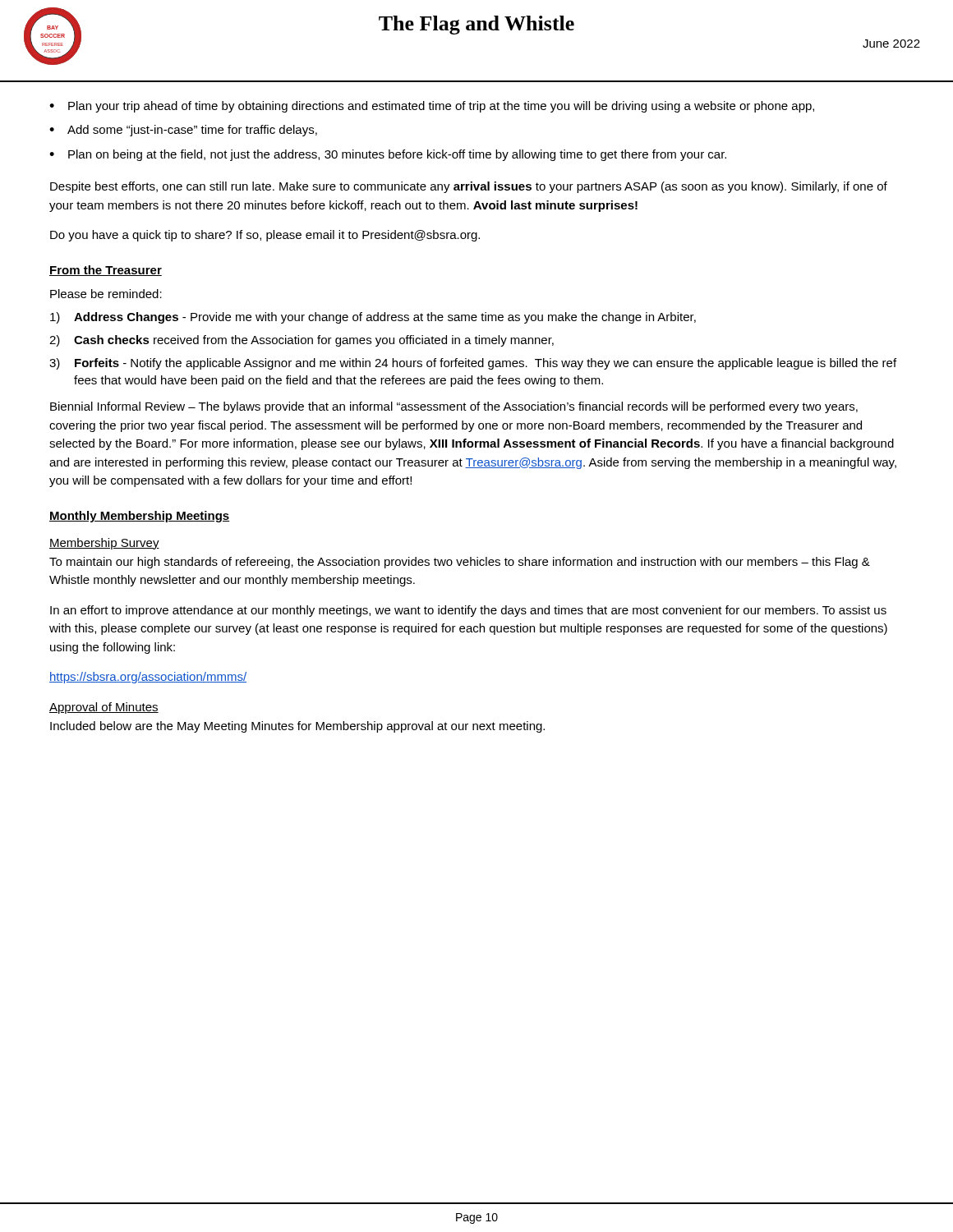Click the passage that begins "Biennial Informal Review – The"
This screenshot has width=953, height=1232.
(473, 443)
